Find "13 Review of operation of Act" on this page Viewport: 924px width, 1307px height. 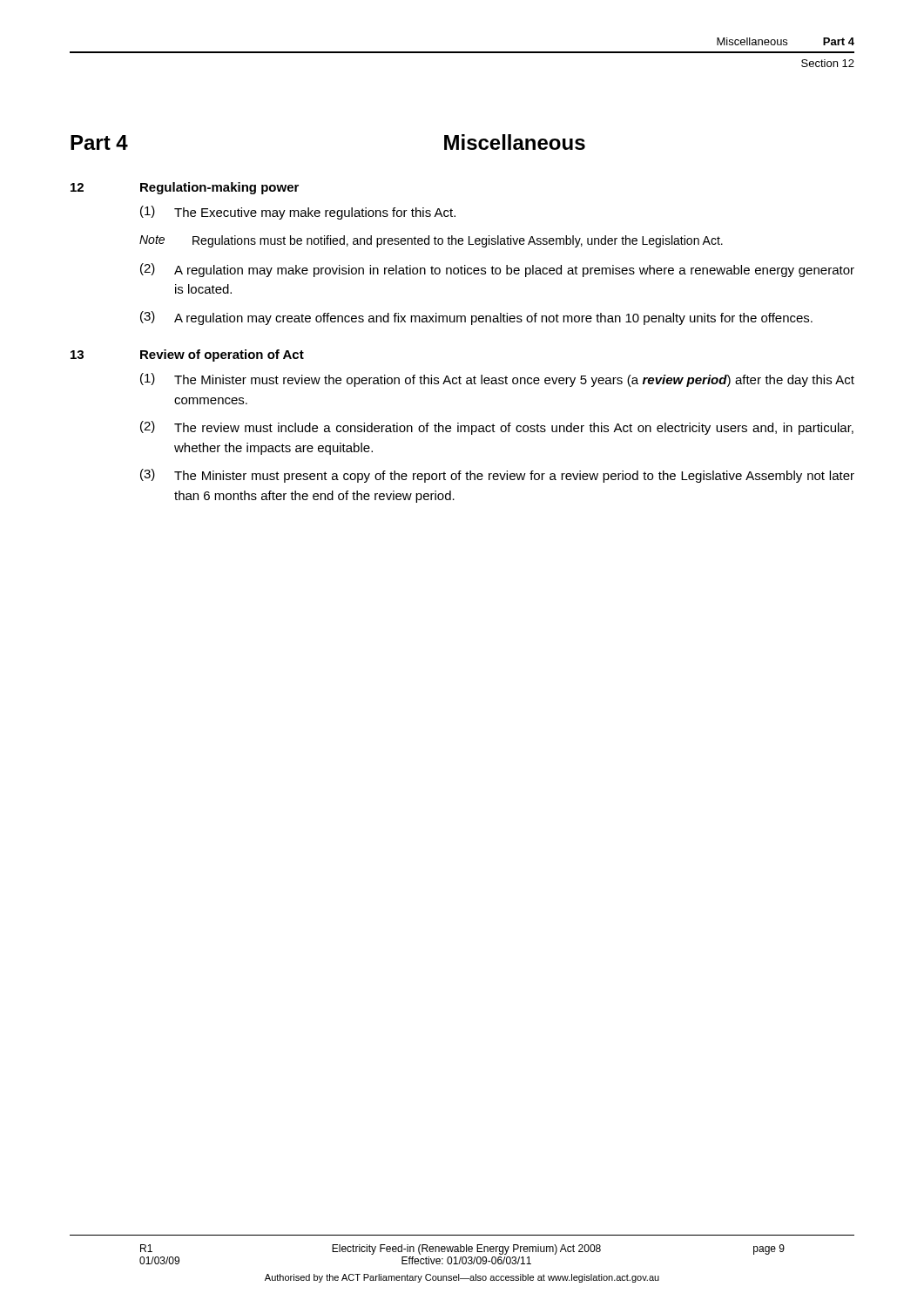point(187,354)
